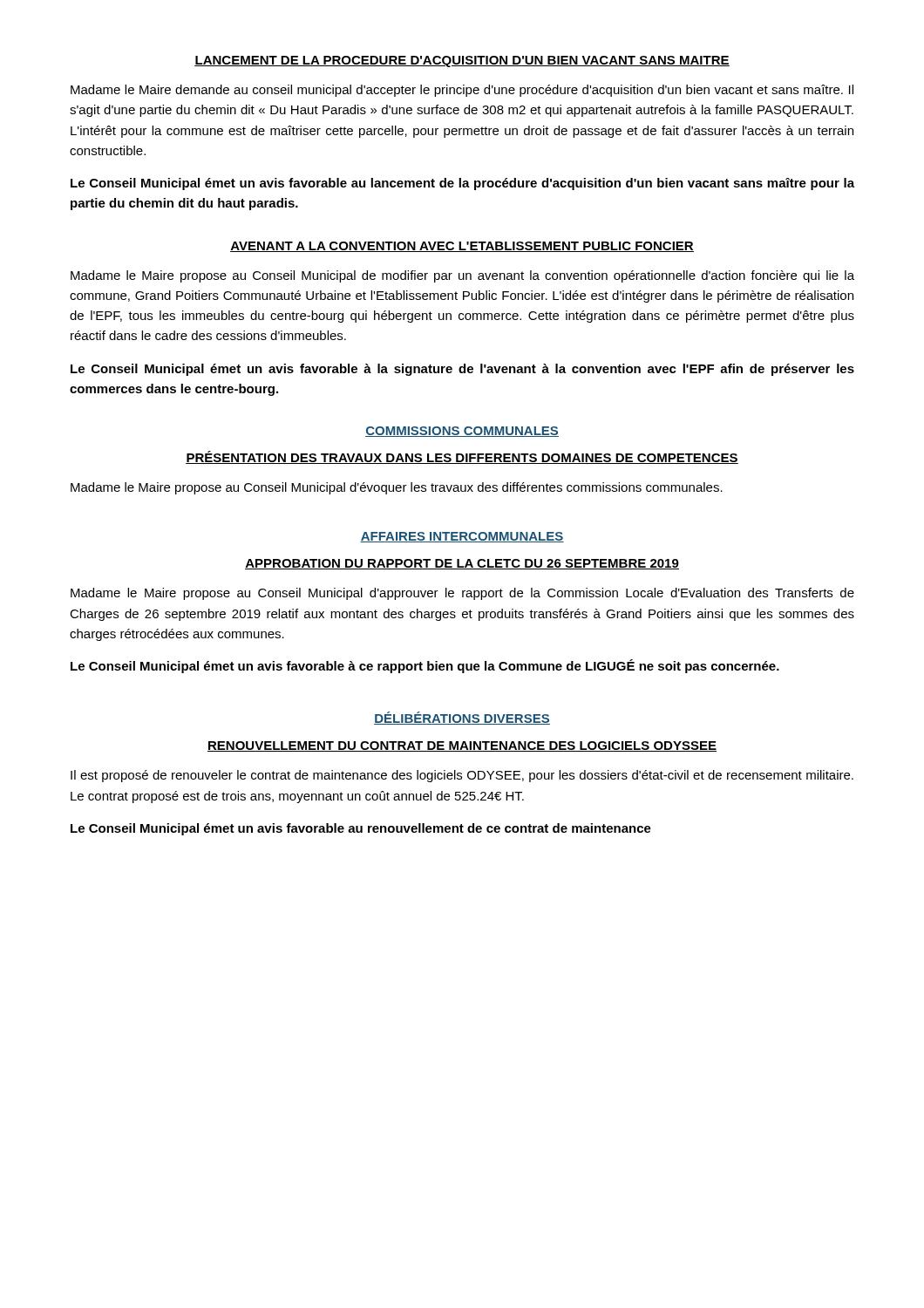Screen dimensions: 1308x924
Task: Point to the text block starting "LANCEMENT DE LA PROCEDURE D'ACQUISITION D'UN"
Action: point(462,60)
